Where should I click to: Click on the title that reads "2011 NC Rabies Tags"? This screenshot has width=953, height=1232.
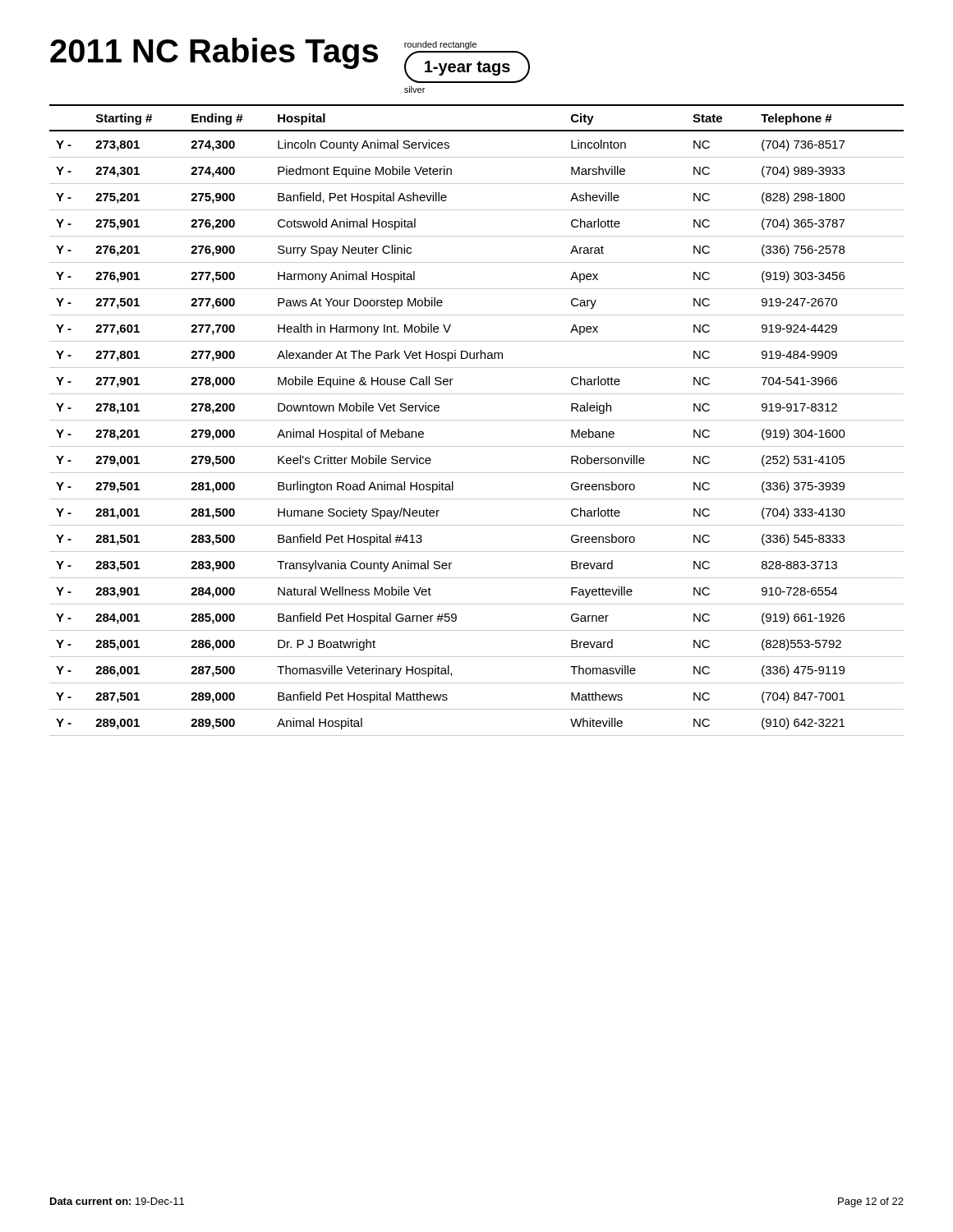pos(214,51)
